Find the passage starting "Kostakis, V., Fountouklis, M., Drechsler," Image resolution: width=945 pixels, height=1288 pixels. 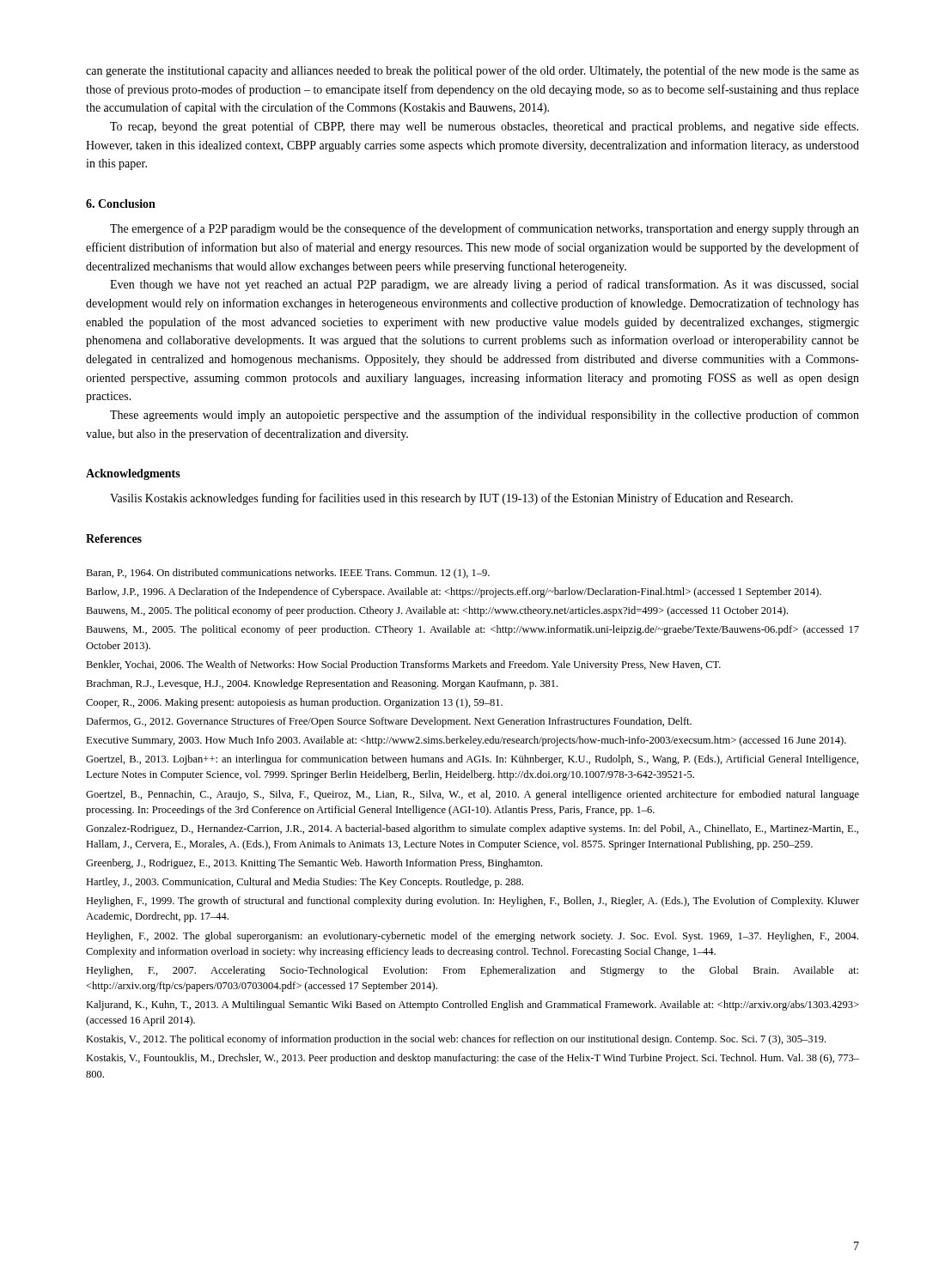click(472, 1066)
